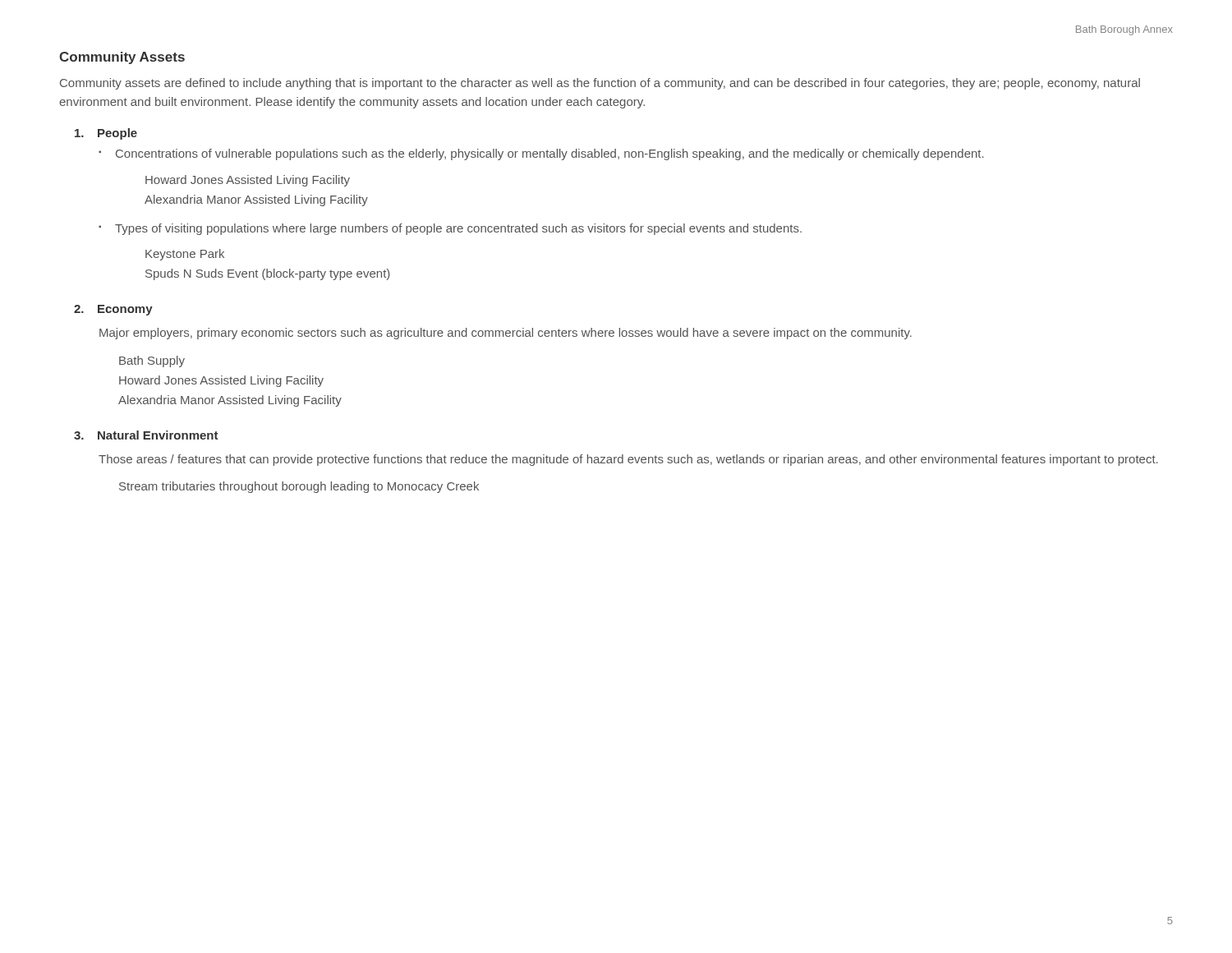Screen dimensions: 953x1232
Task: Point to the passage starting "Major employers, primary economic"
Action: [505, 332]
